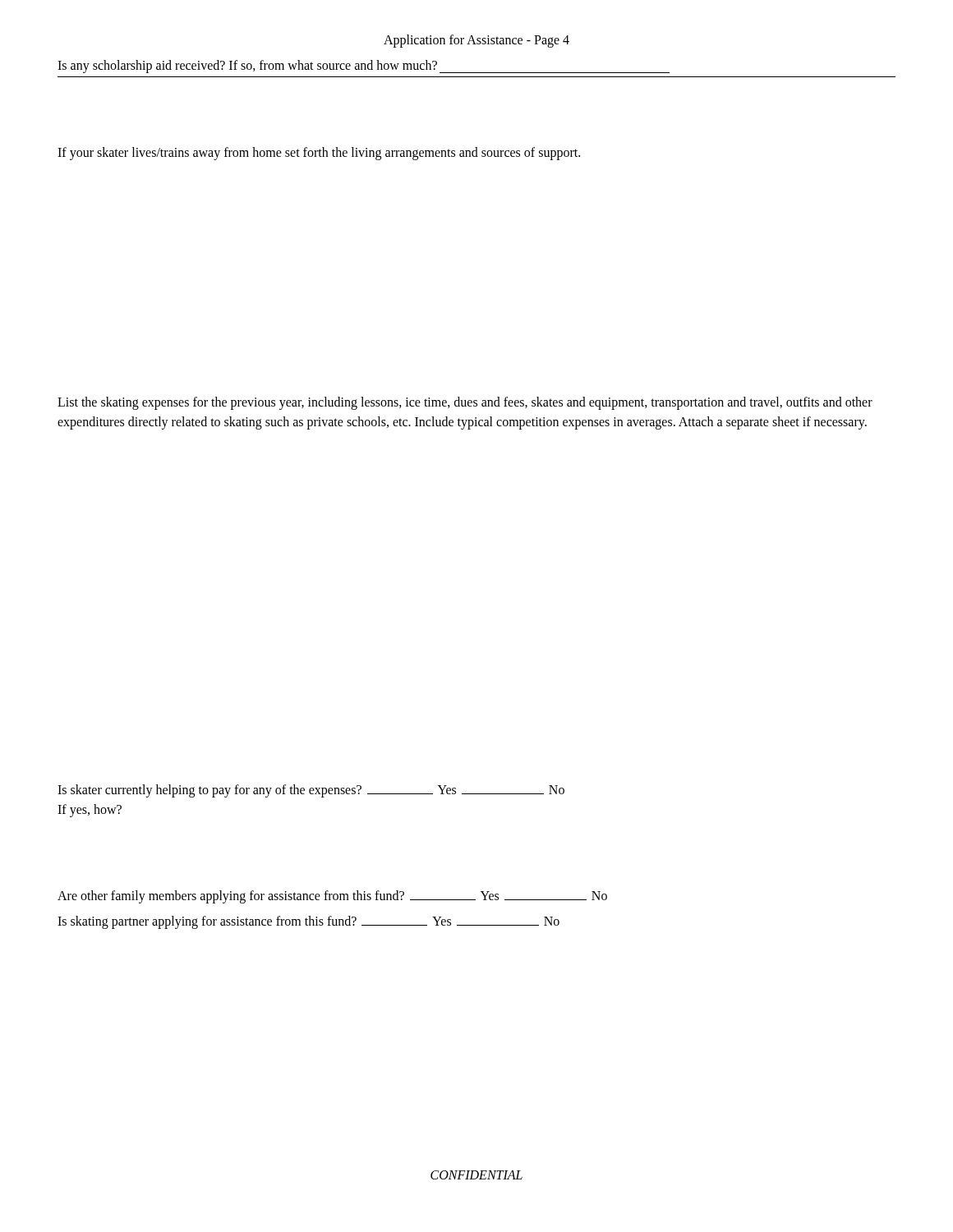Point to the block starting "Is skater currently helping to pay"

(476, 797)
